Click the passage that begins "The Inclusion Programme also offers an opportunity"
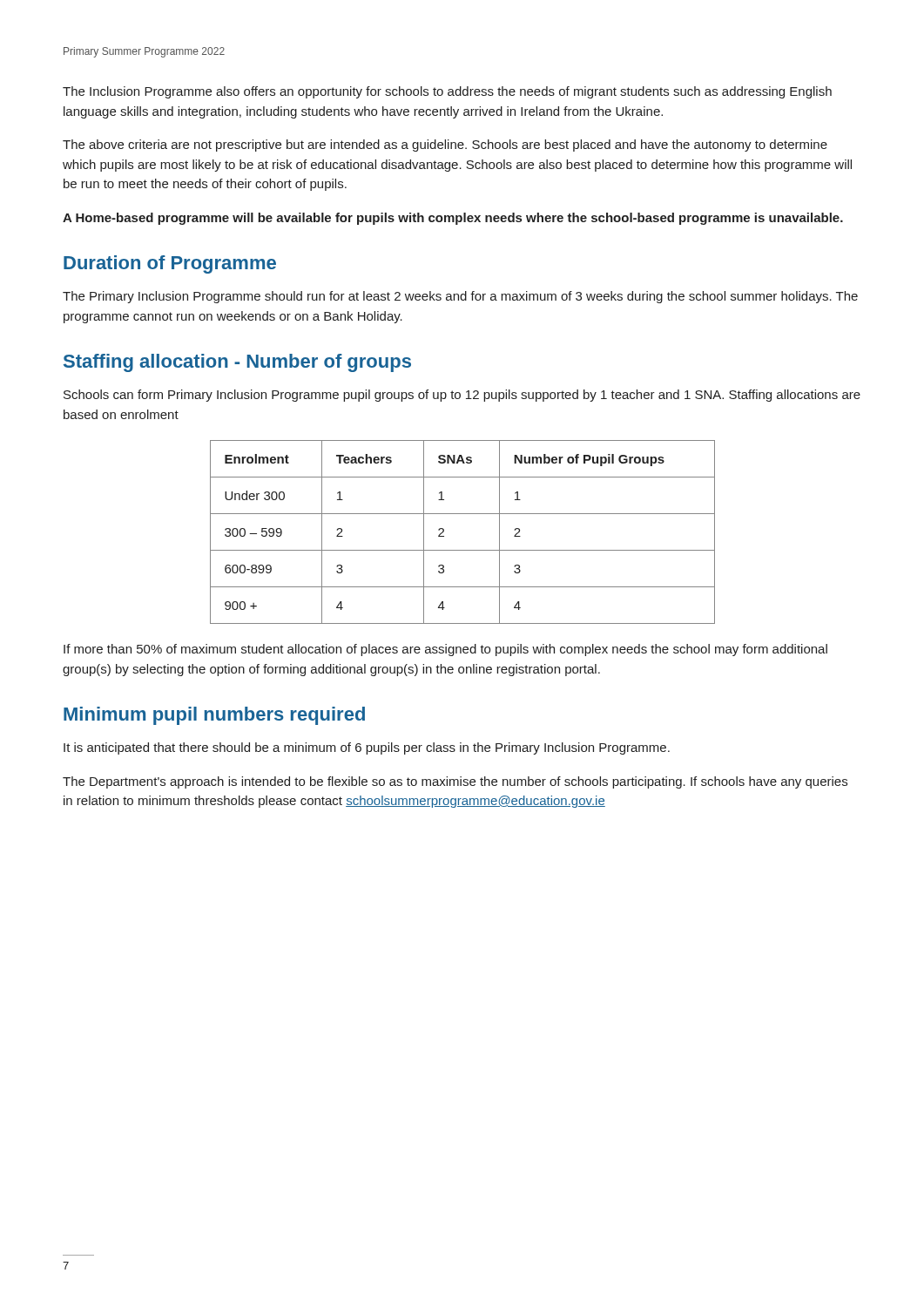Screen dimensions: 1307x924 pyautogui.click(x=447, y=101)
